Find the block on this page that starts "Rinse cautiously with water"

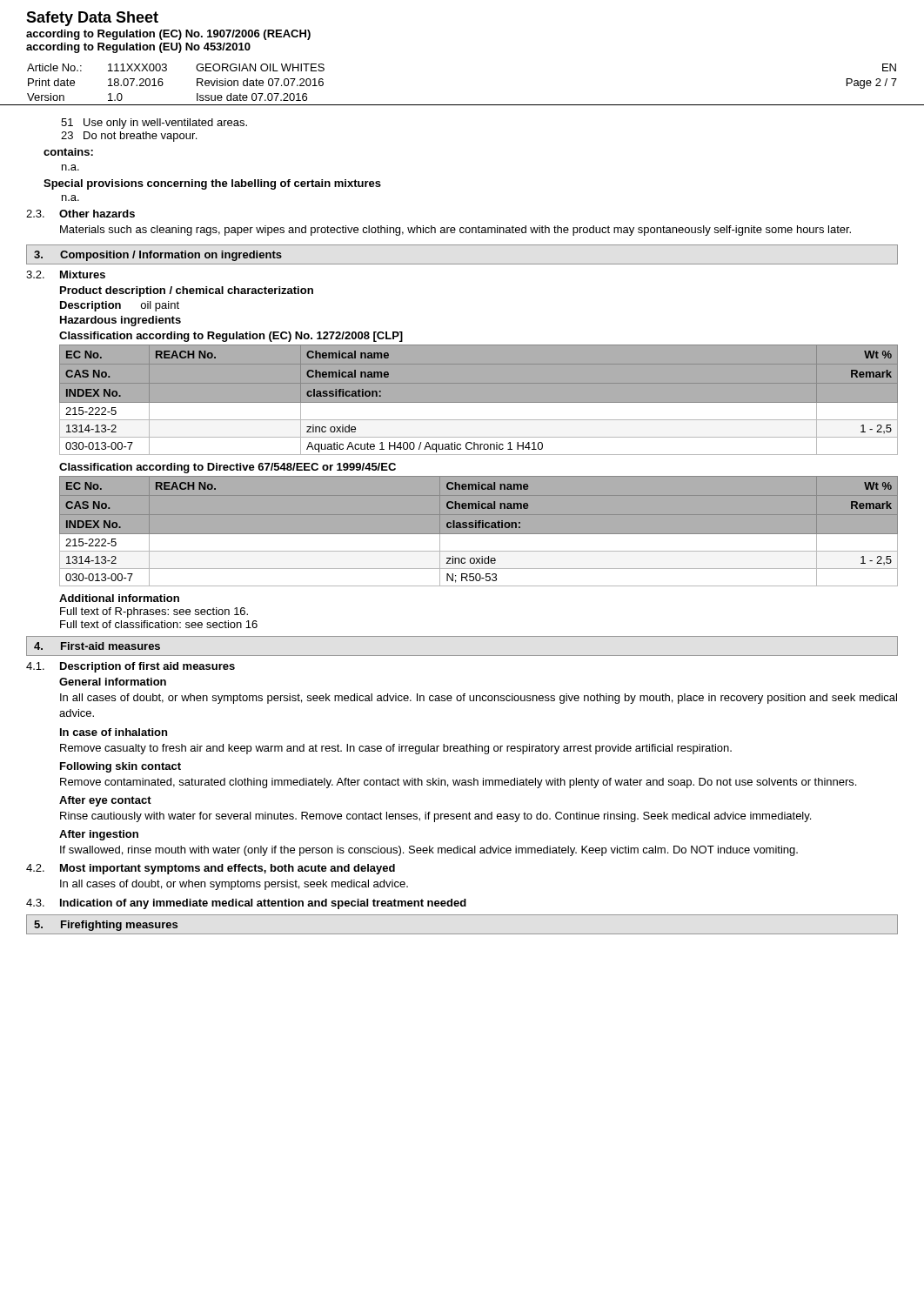[x=436, y=816]
